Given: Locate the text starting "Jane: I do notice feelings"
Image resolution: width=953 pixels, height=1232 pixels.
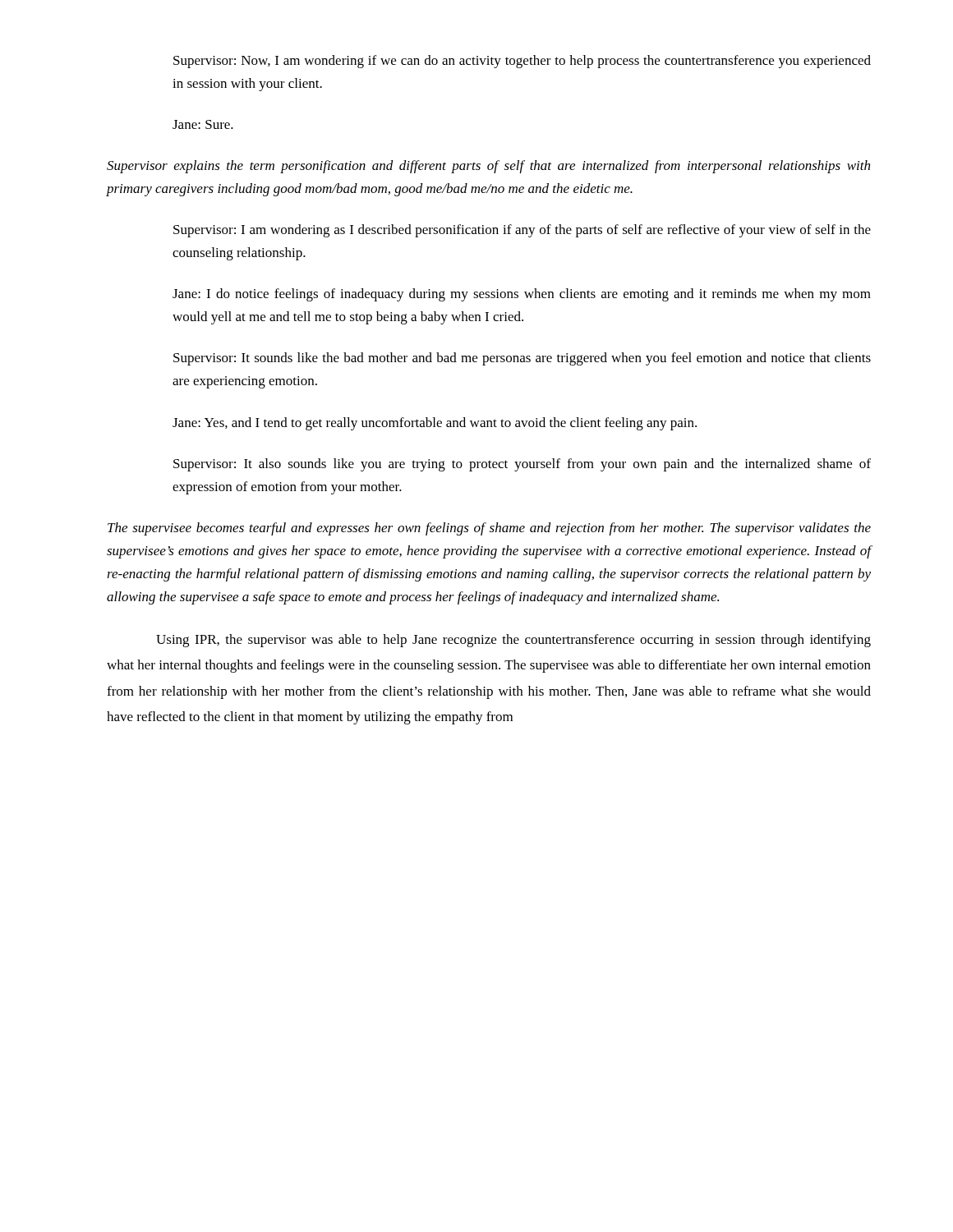Looking at the screenshot, I should coord(522,305).
